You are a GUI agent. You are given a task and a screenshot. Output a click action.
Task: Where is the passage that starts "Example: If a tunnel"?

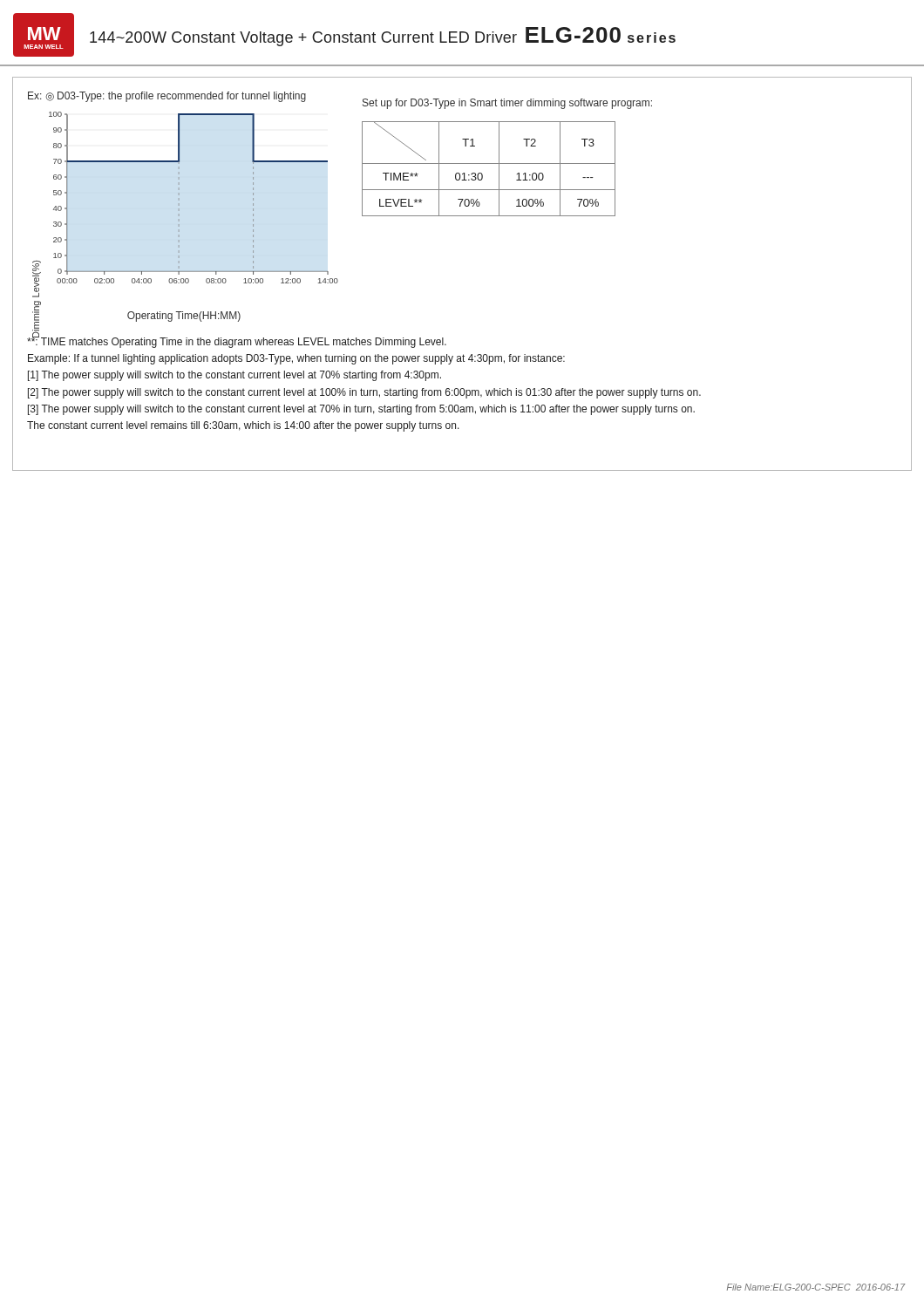pyautogui.click(x=296, y=359)
